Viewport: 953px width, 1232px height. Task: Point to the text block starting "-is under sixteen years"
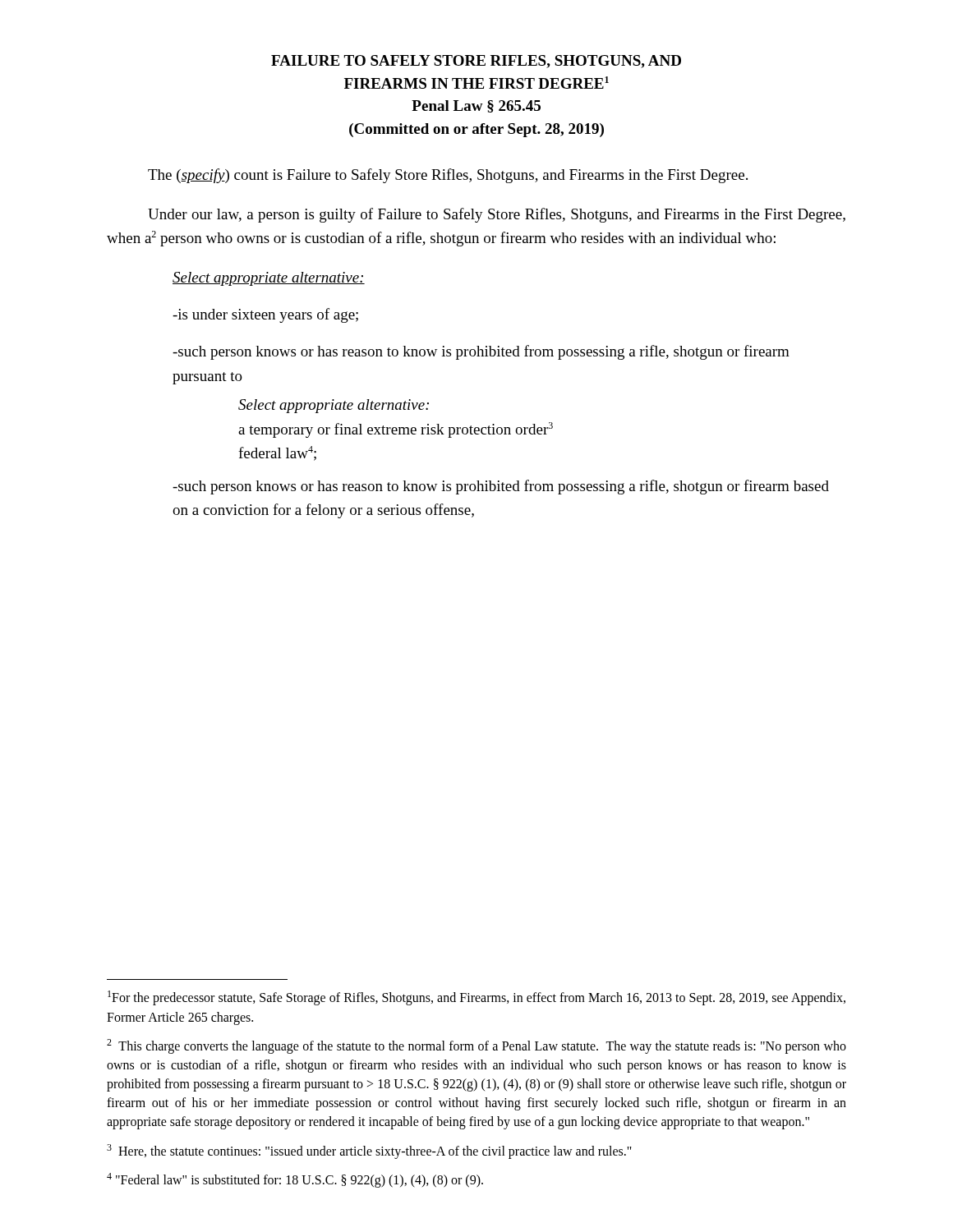tap(266, 314)
